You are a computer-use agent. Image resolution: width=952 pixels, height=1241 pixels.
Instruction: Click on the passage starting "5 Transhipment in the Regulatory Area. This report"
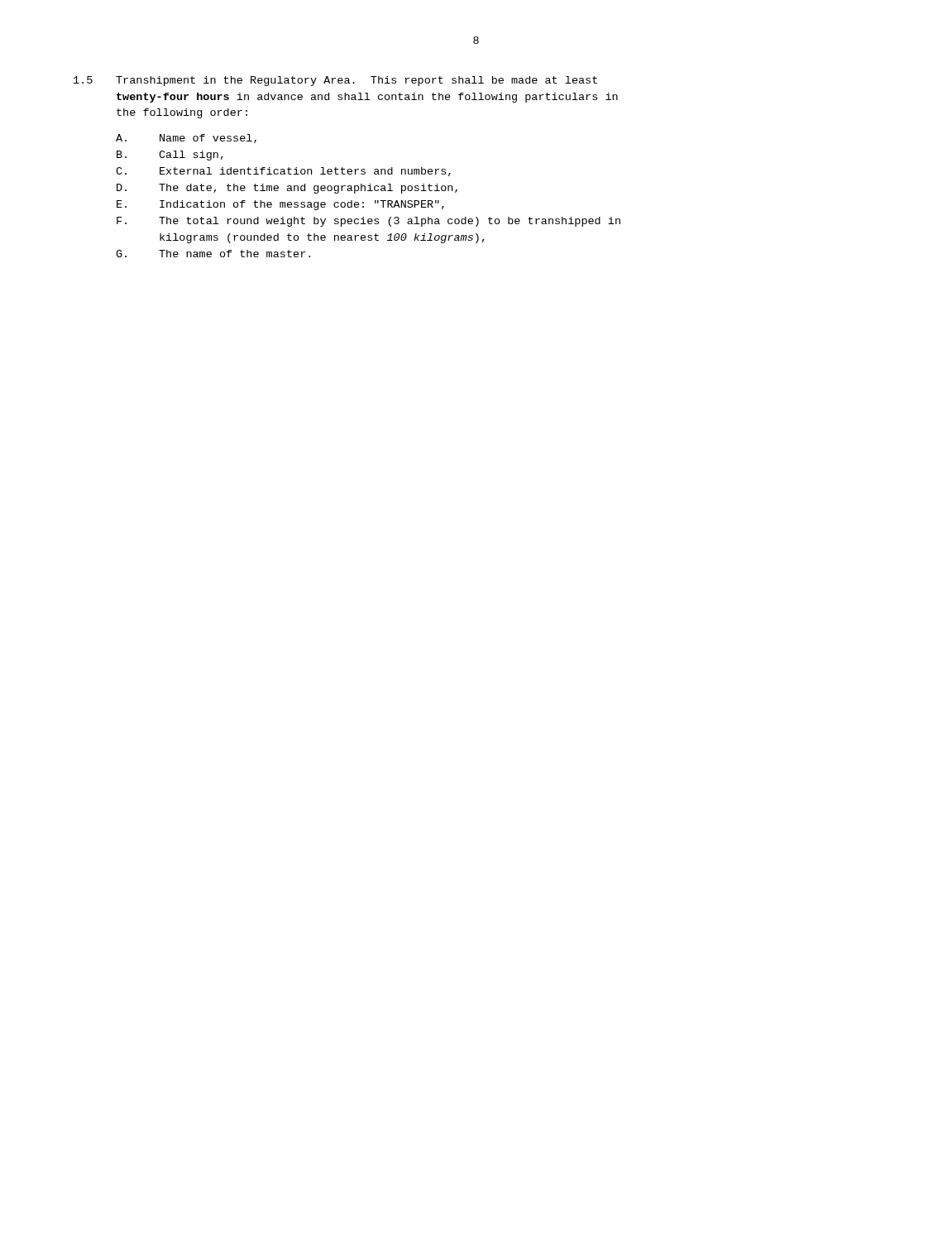point(471,97)
